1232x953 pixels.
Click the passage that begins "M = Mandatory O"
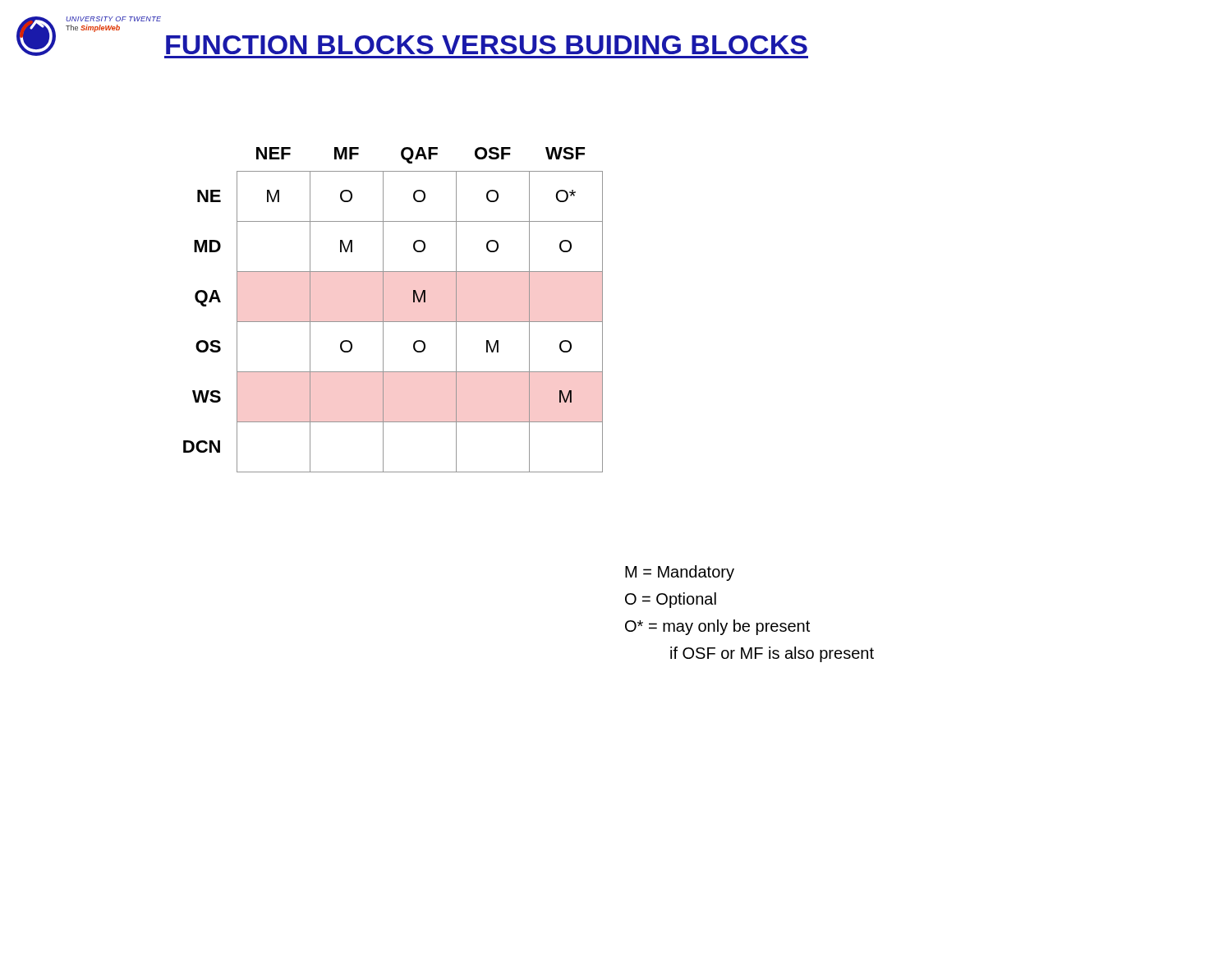coord(749,613)
